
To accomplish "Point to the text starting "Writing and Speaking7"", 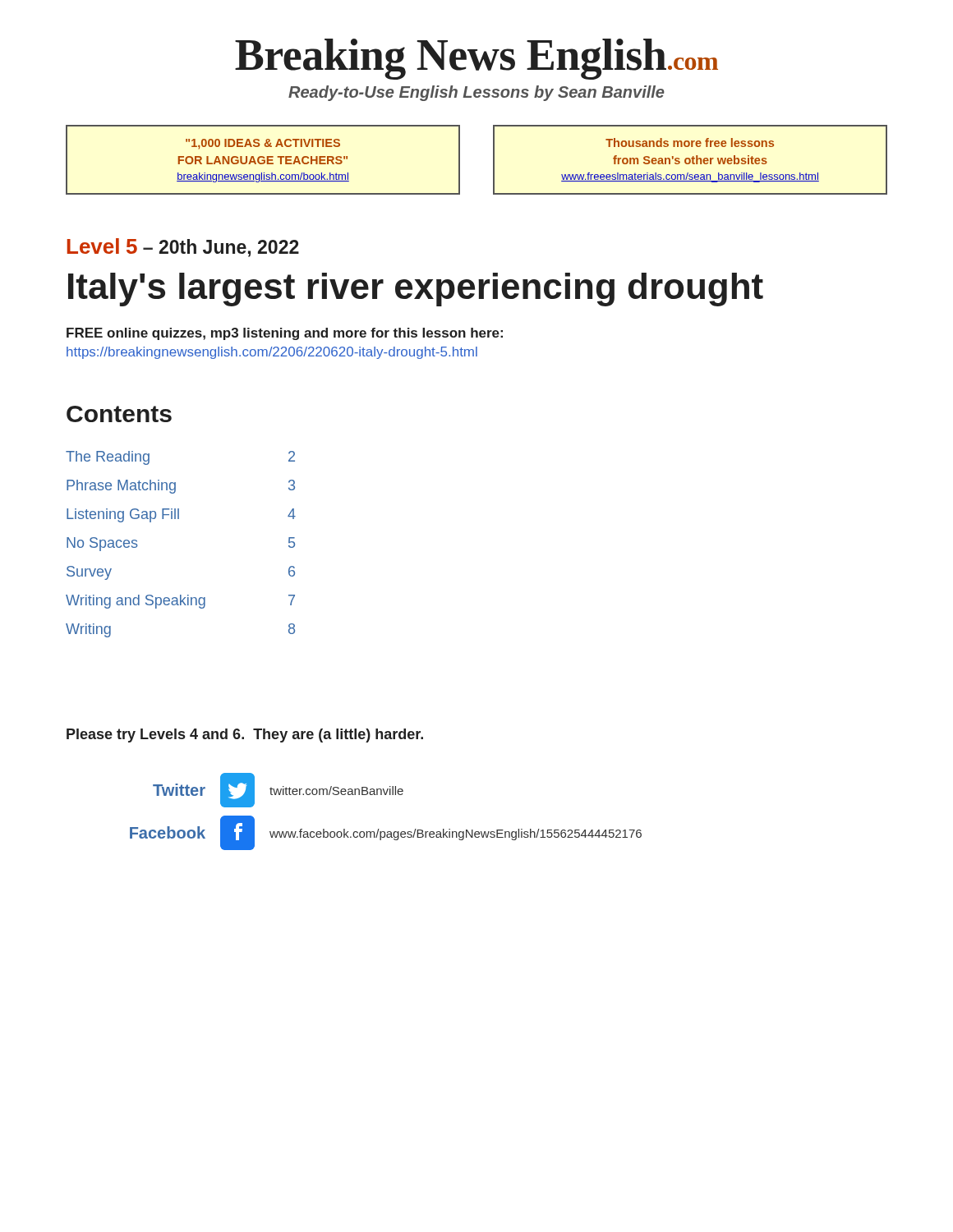I will pos(181,601).
